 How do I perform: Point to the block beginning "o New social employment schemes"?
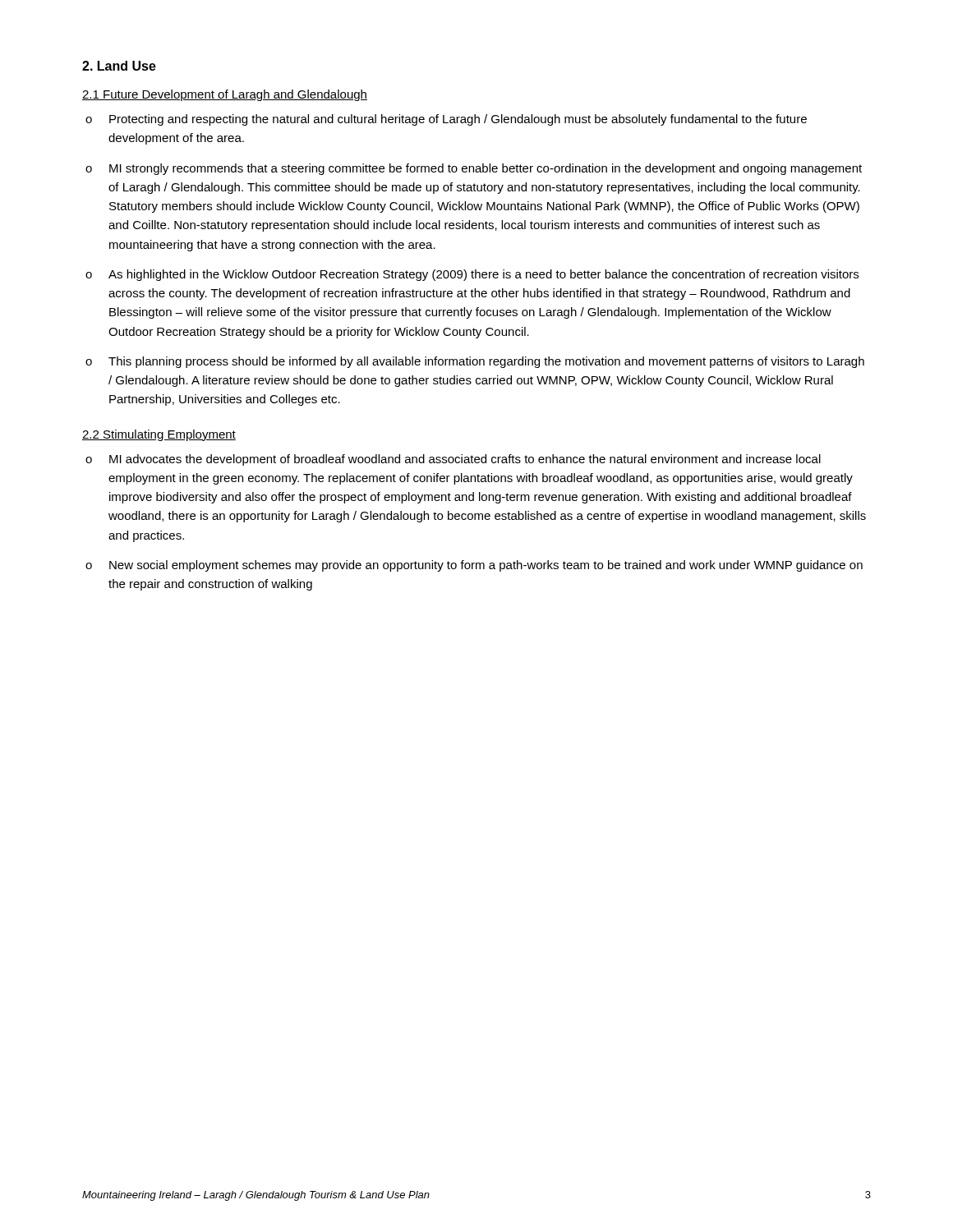click(476, 574)
